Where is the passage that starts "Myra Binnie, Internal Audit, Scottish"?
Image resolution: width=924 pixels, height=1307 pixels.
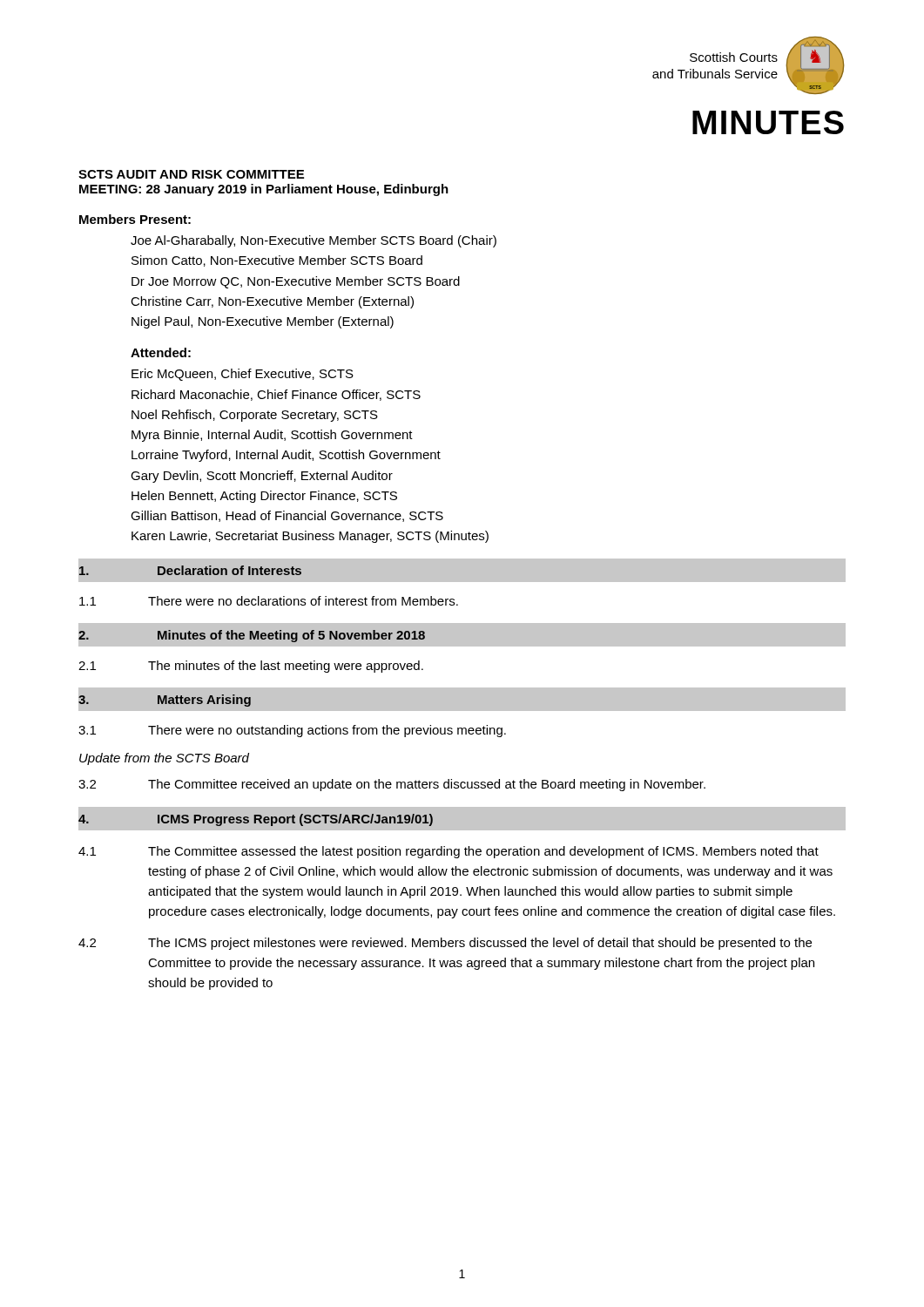[x=272, y=434]
